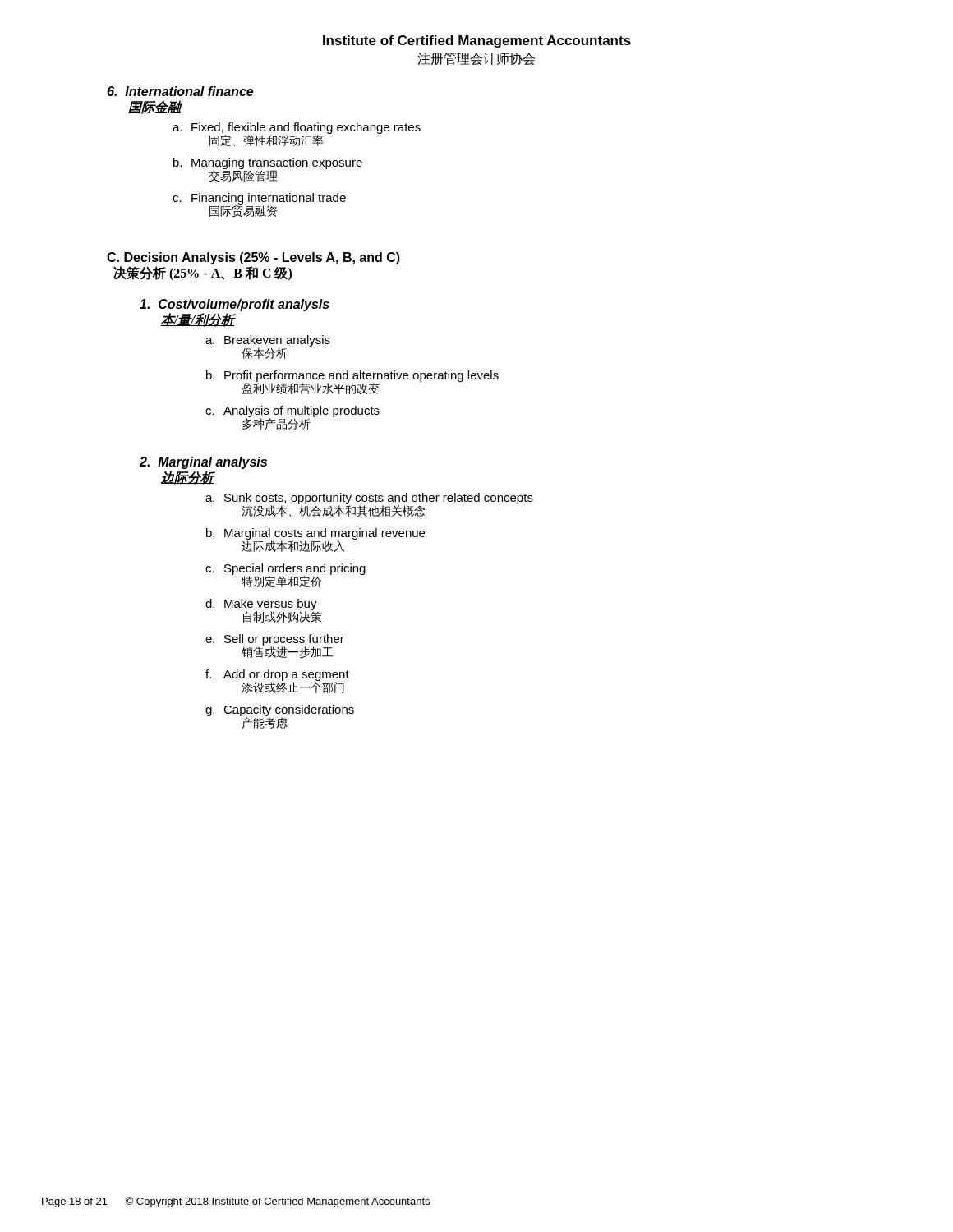Click on the region starting "6. International finance"

[x=180, y=91]
